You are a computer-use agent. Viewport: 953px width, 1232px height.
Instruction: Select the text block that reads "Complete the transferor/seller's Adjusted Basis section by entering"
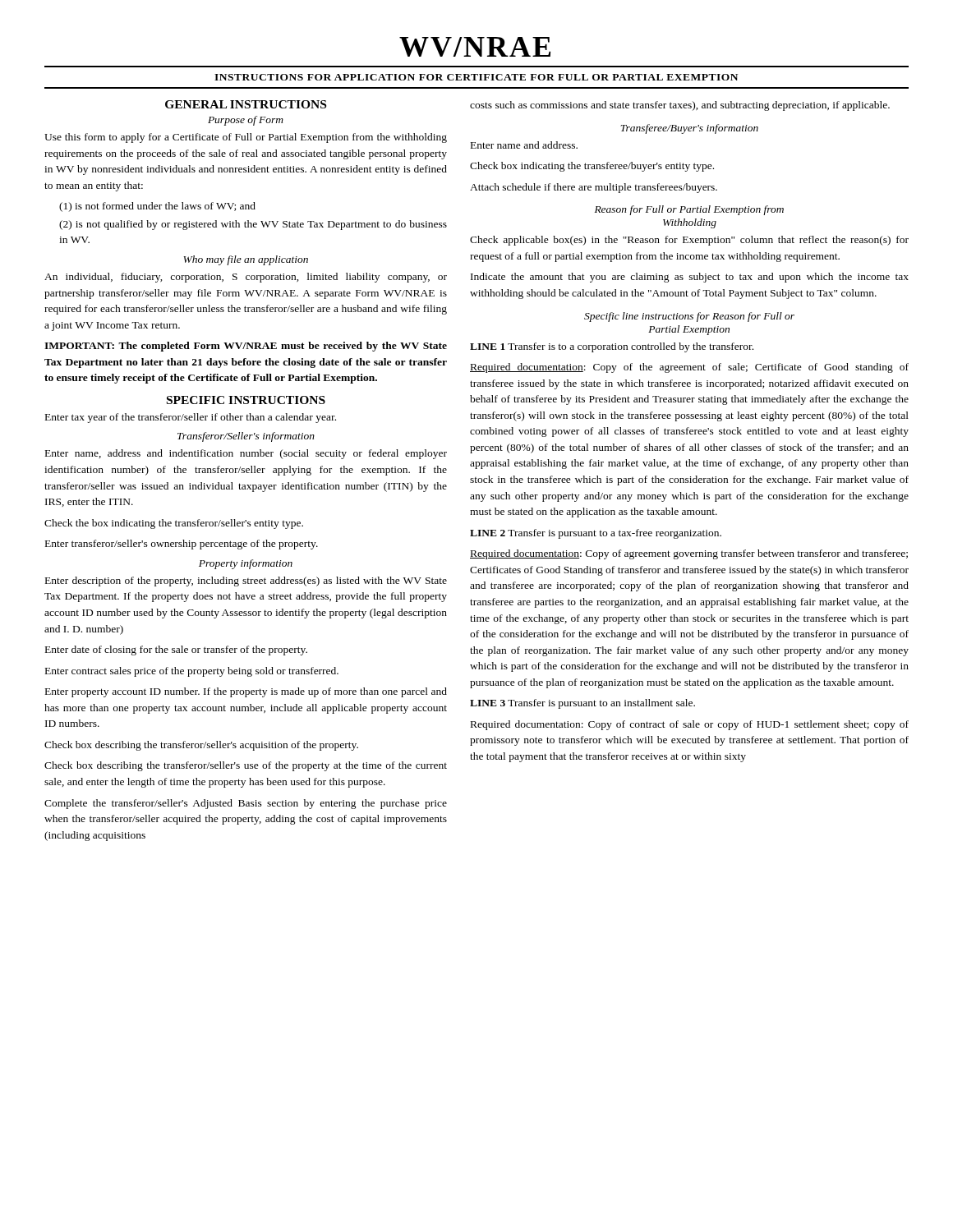pos(246,819)
